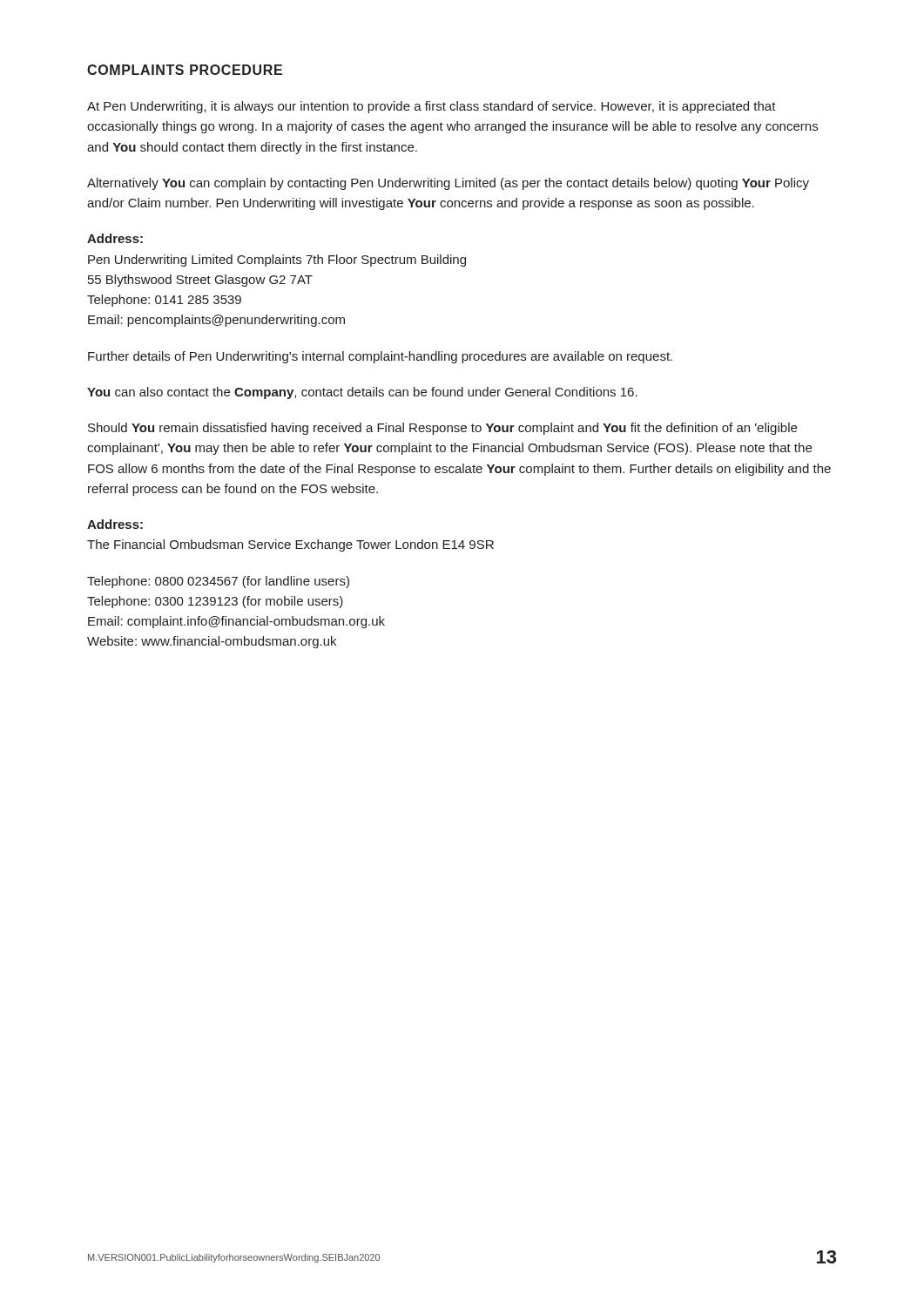Viewport: 924px width, 1307px height.
Task: Locate the text starting "COMPLAINTS PROCEDURE"
Action: 185,70
